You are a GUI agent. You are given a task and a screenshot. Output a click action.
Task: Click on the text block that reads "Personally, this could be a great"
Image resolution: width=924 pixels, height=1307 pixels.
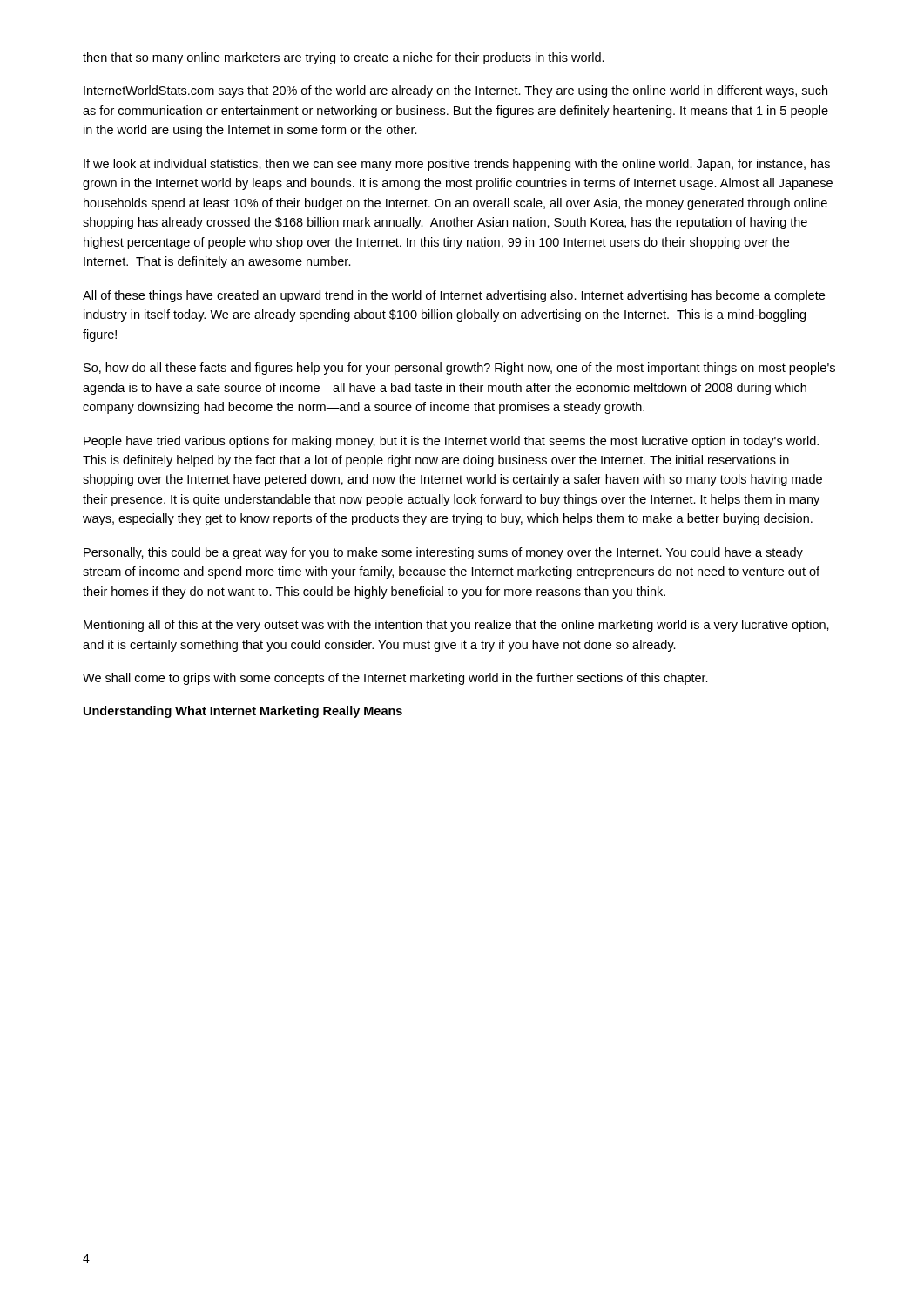pyautogui.click(x=451, y=572)
